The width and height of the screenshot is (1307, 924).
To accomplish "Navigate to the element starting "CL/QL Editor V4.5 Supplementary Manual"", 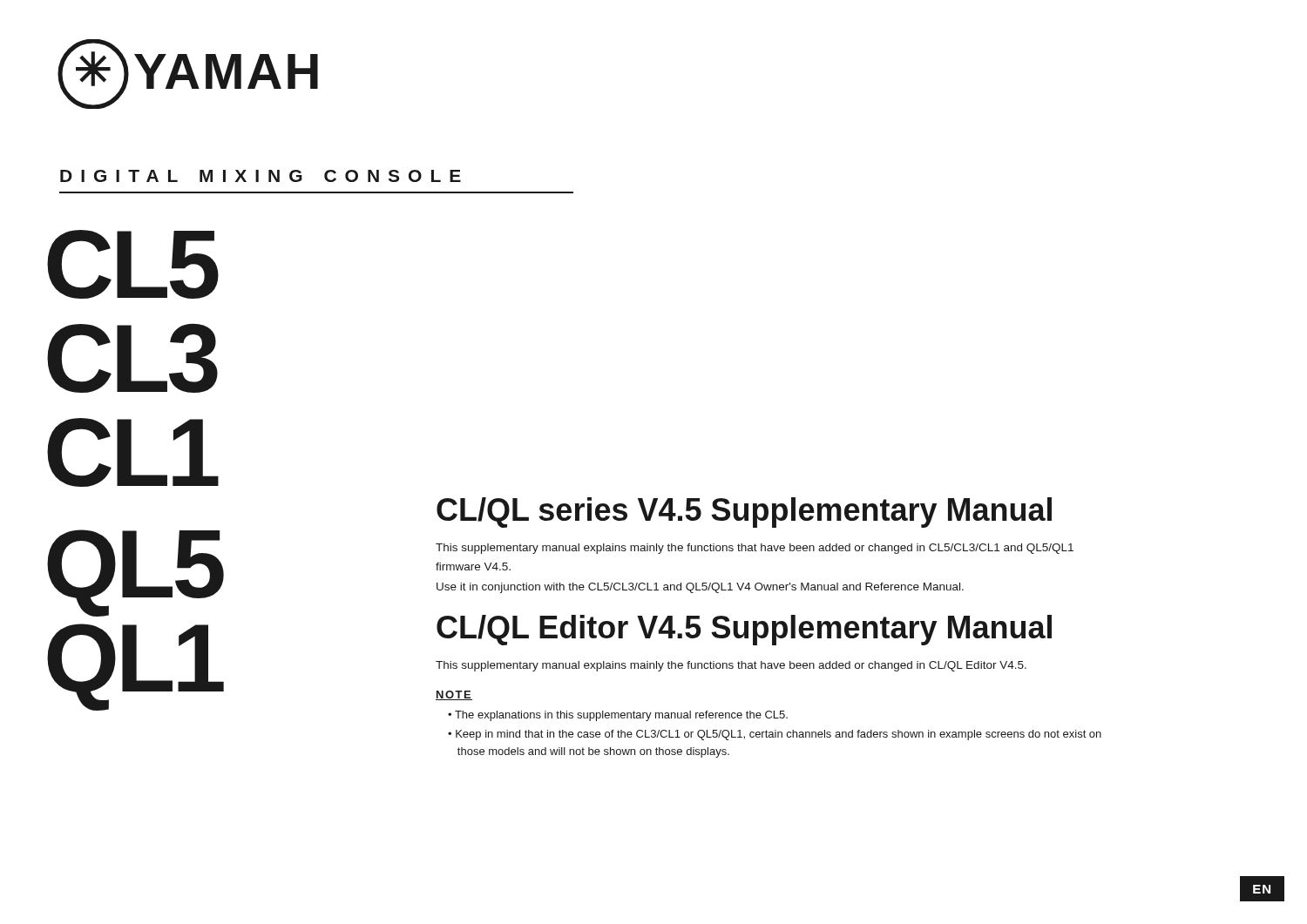I will click(x=745, y=627).
